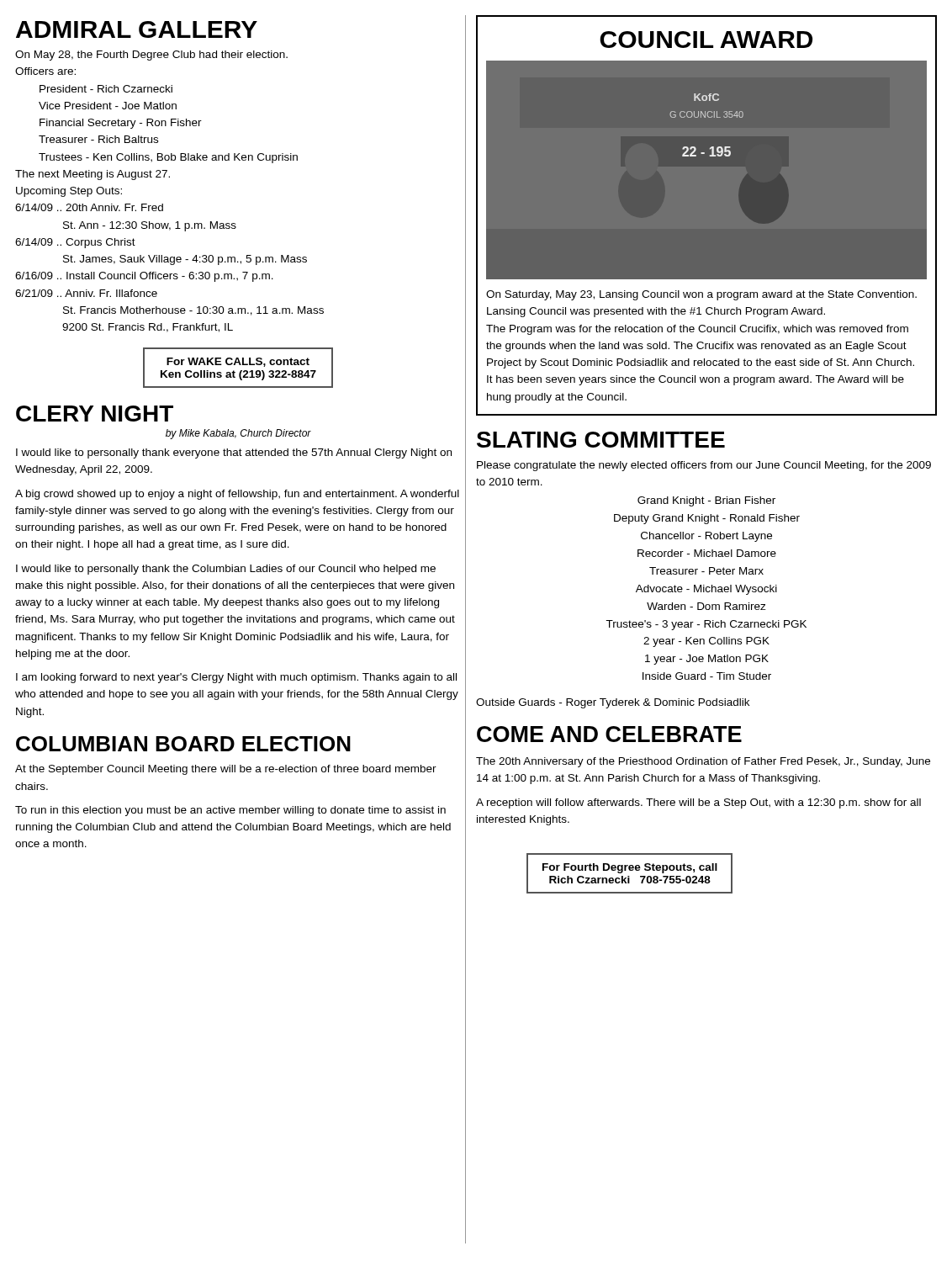Find the text block that says "A reception will follow afterwards. There will be"
The height and width of the screenshot is (1262, 952).
[x=699, y=810]
